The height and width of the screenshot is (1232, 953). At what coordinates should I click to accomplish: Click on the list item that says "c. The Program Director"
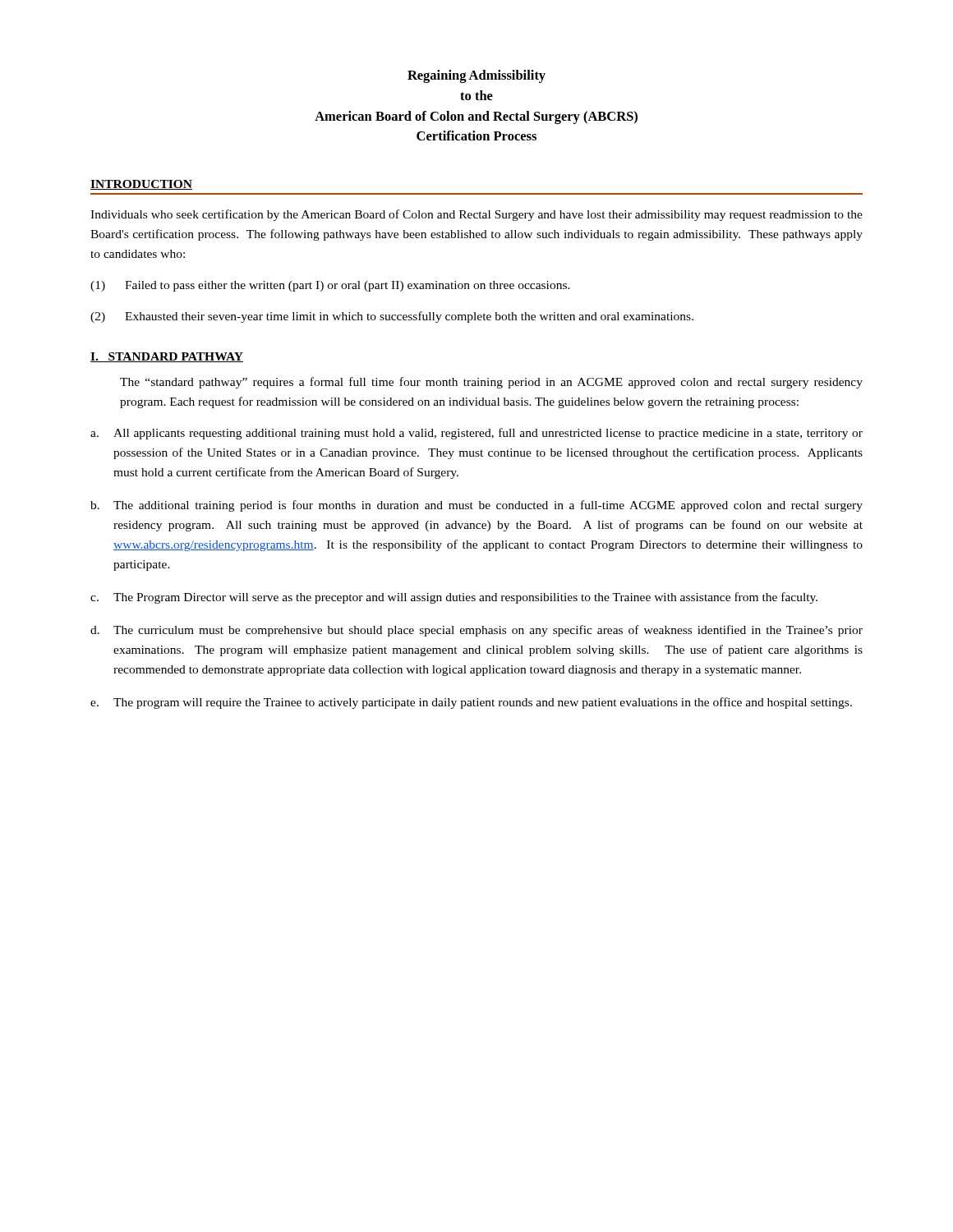coord(476,597)
